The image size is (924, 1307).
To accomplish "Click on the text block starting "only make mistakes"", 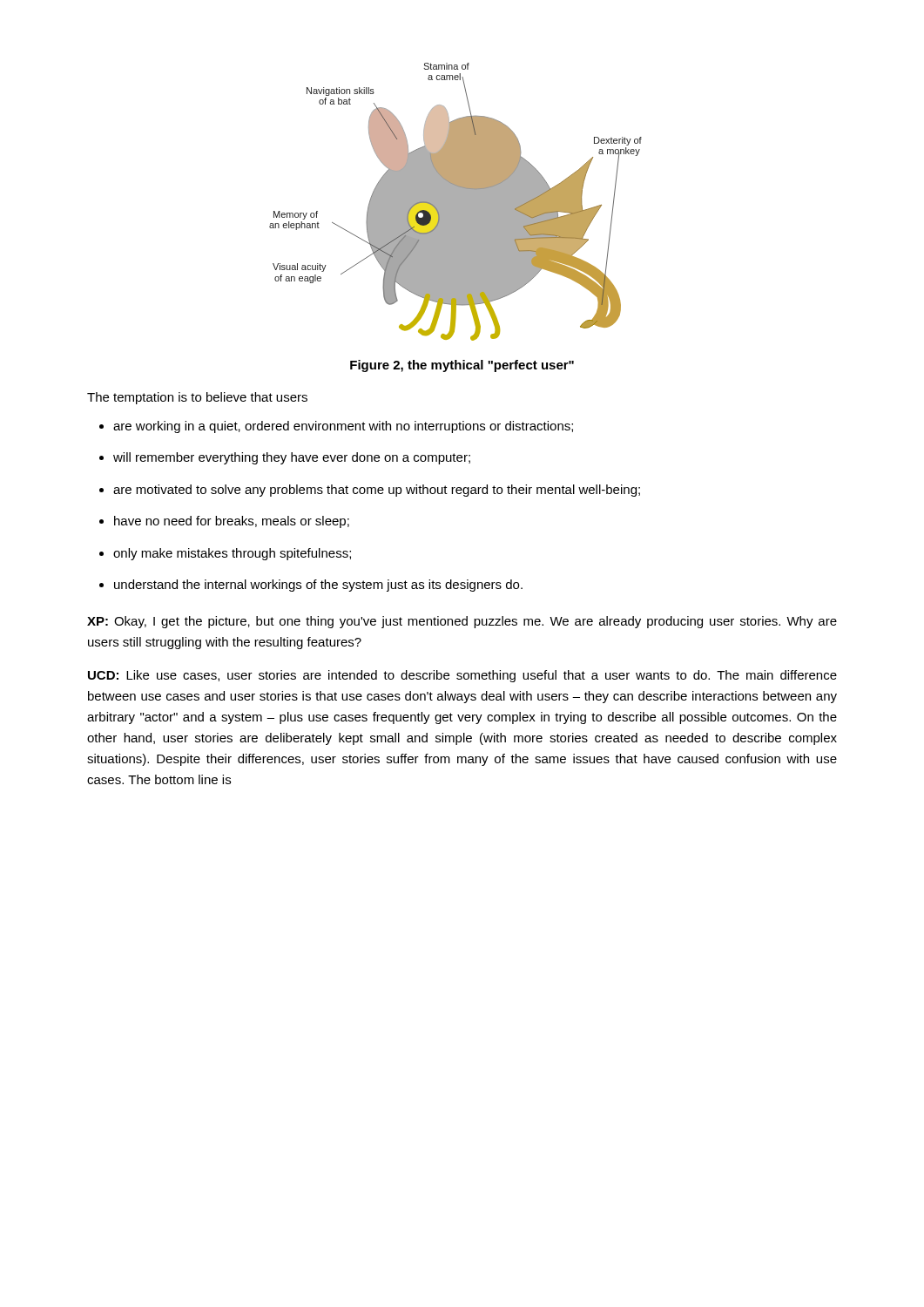I will coord(233,552).
